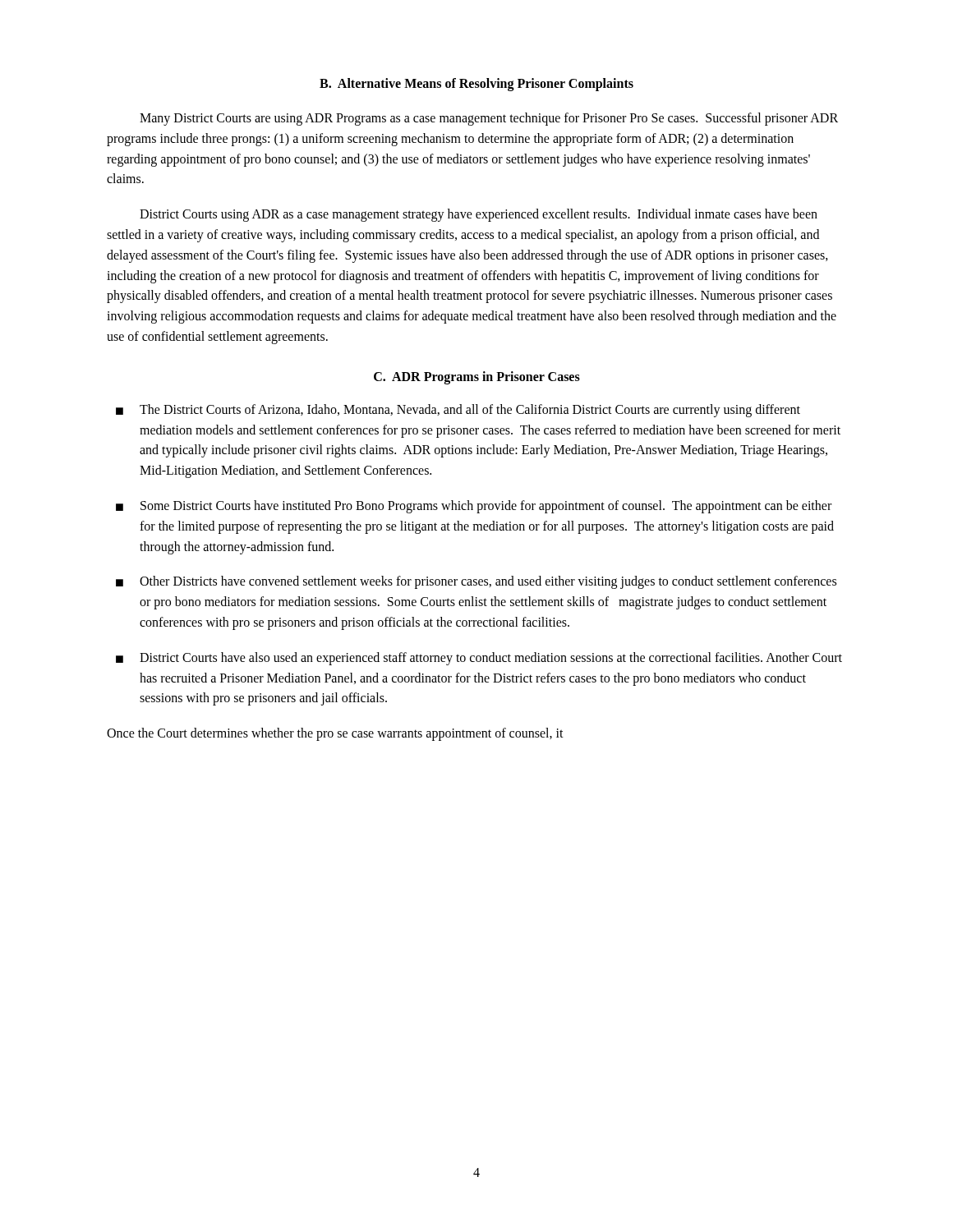Locate the passage starting "B. Alternative Means of Resolving Prisoner Complaints"
Image resolution: width=953 pixels, height=1232 pixels.
pos(476,83)
